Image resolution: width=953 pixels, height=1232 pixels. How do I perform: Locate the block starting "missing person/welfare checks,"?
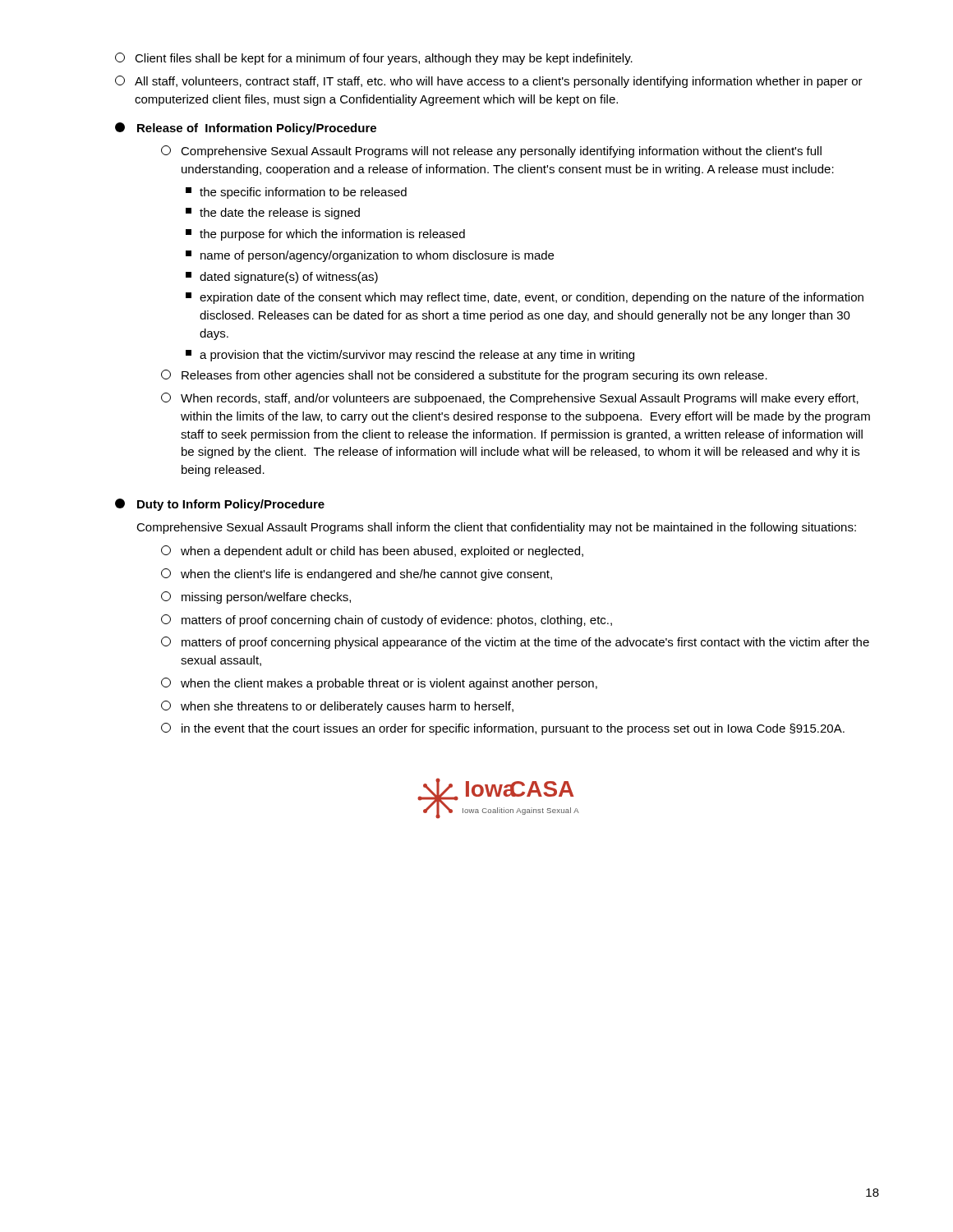click(256, 597)
